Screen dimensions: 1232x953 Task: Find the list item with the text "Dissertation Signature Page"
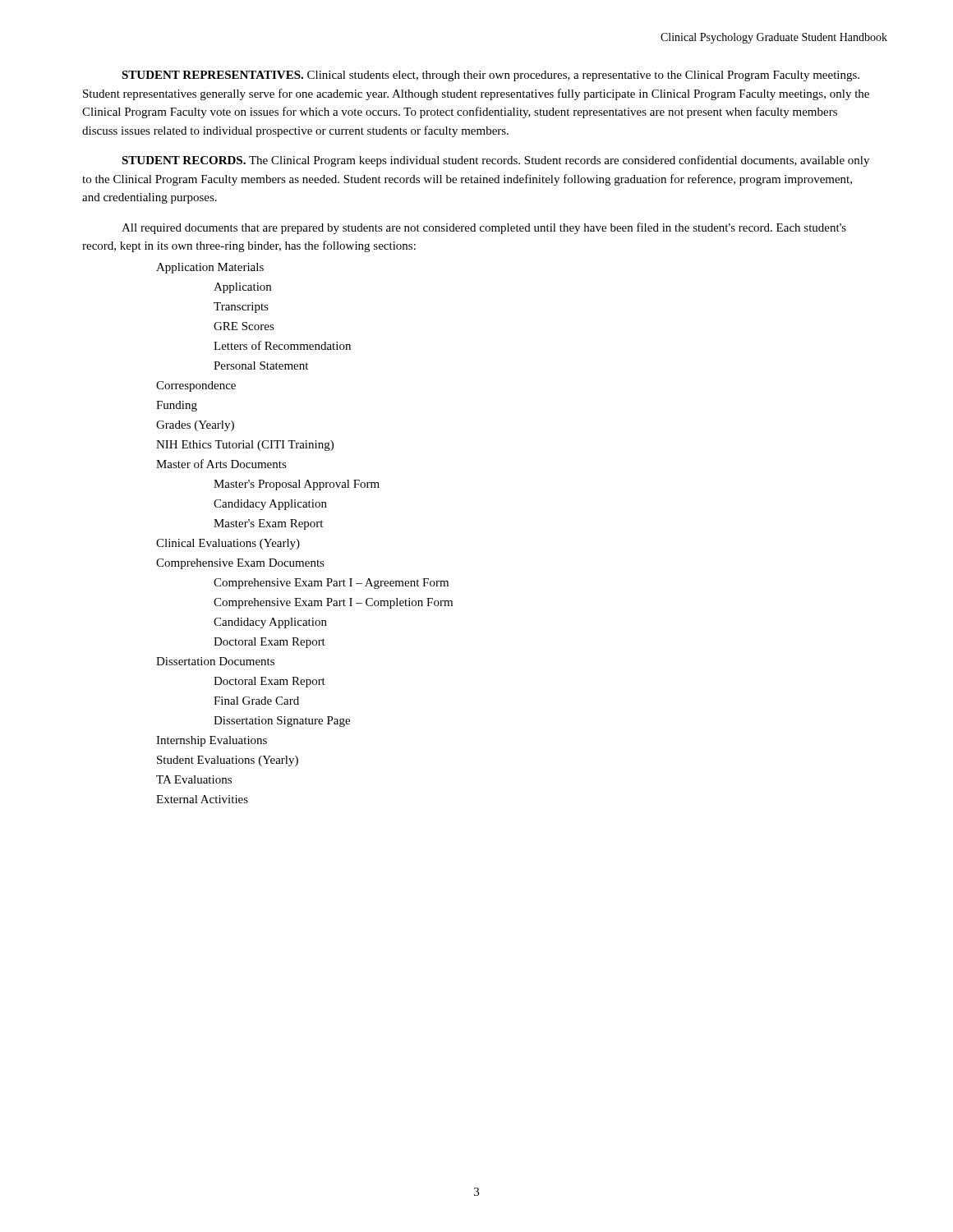282,720
